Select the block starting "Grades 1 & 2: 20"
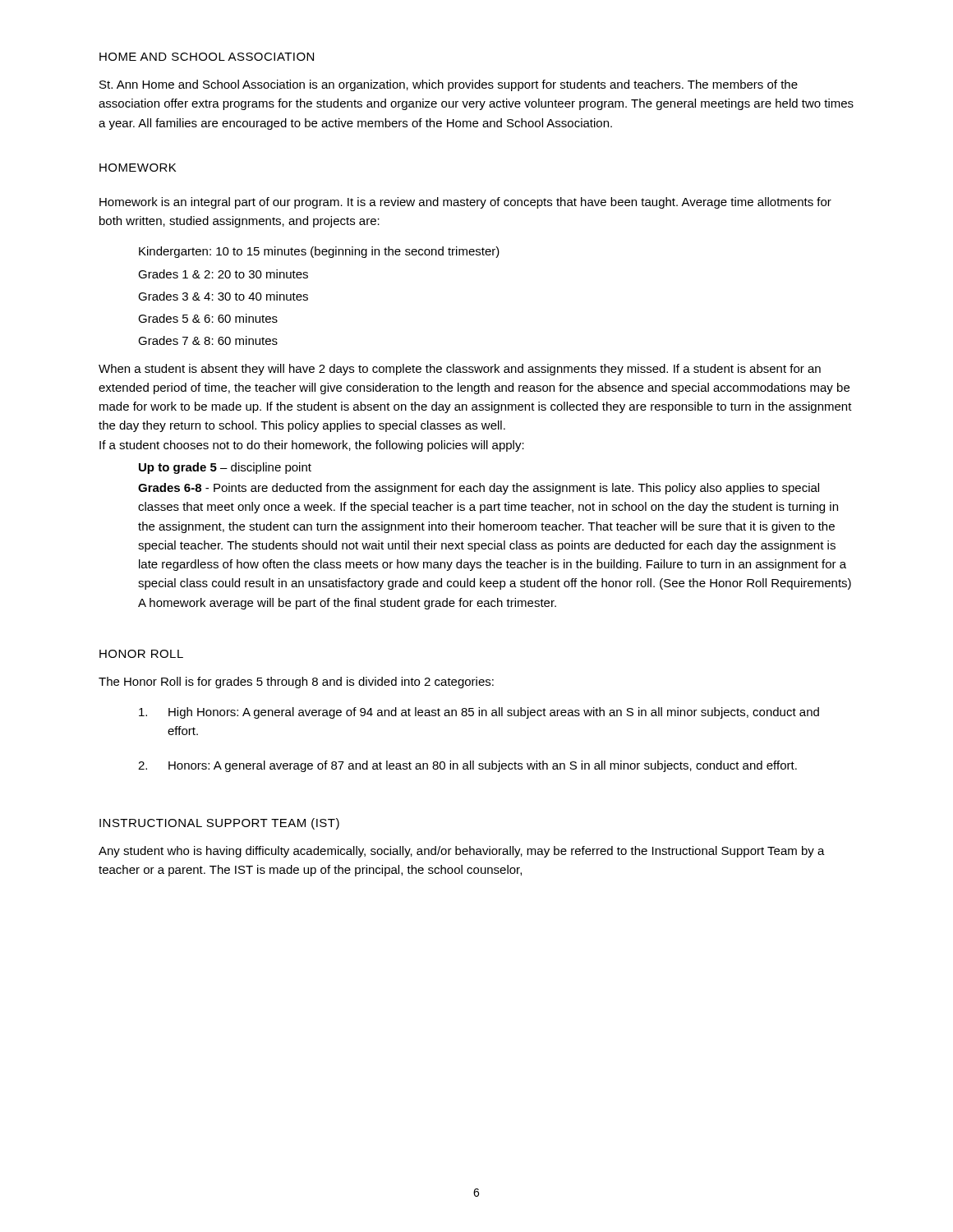This screenshot has width=953, height=1232. pos(223,274)
